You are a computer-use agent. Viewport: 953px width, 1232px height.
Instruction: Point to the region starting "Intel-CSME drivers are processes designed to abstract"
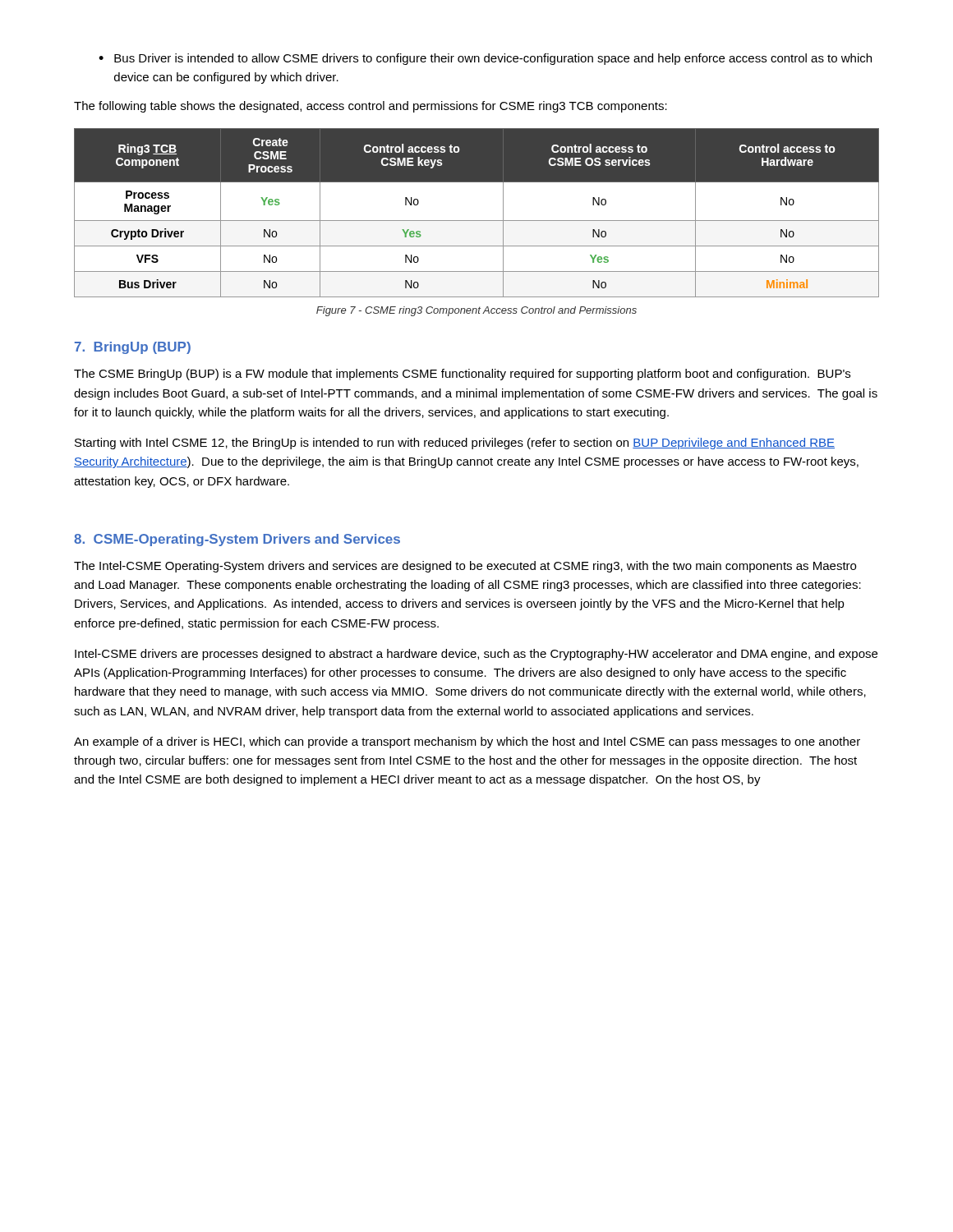[x=476, y=682]
